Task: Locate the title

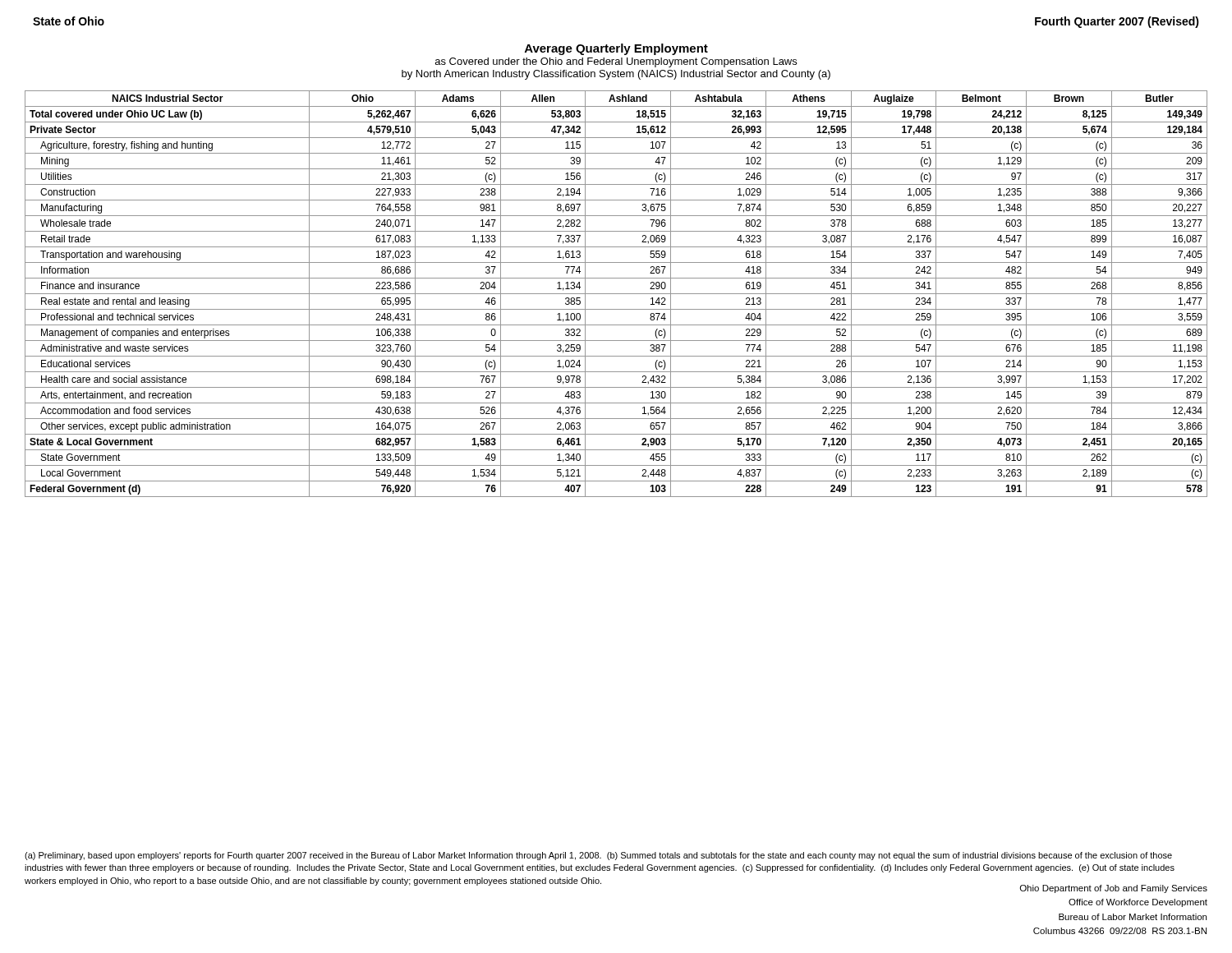Action: [x=616, y=60]
